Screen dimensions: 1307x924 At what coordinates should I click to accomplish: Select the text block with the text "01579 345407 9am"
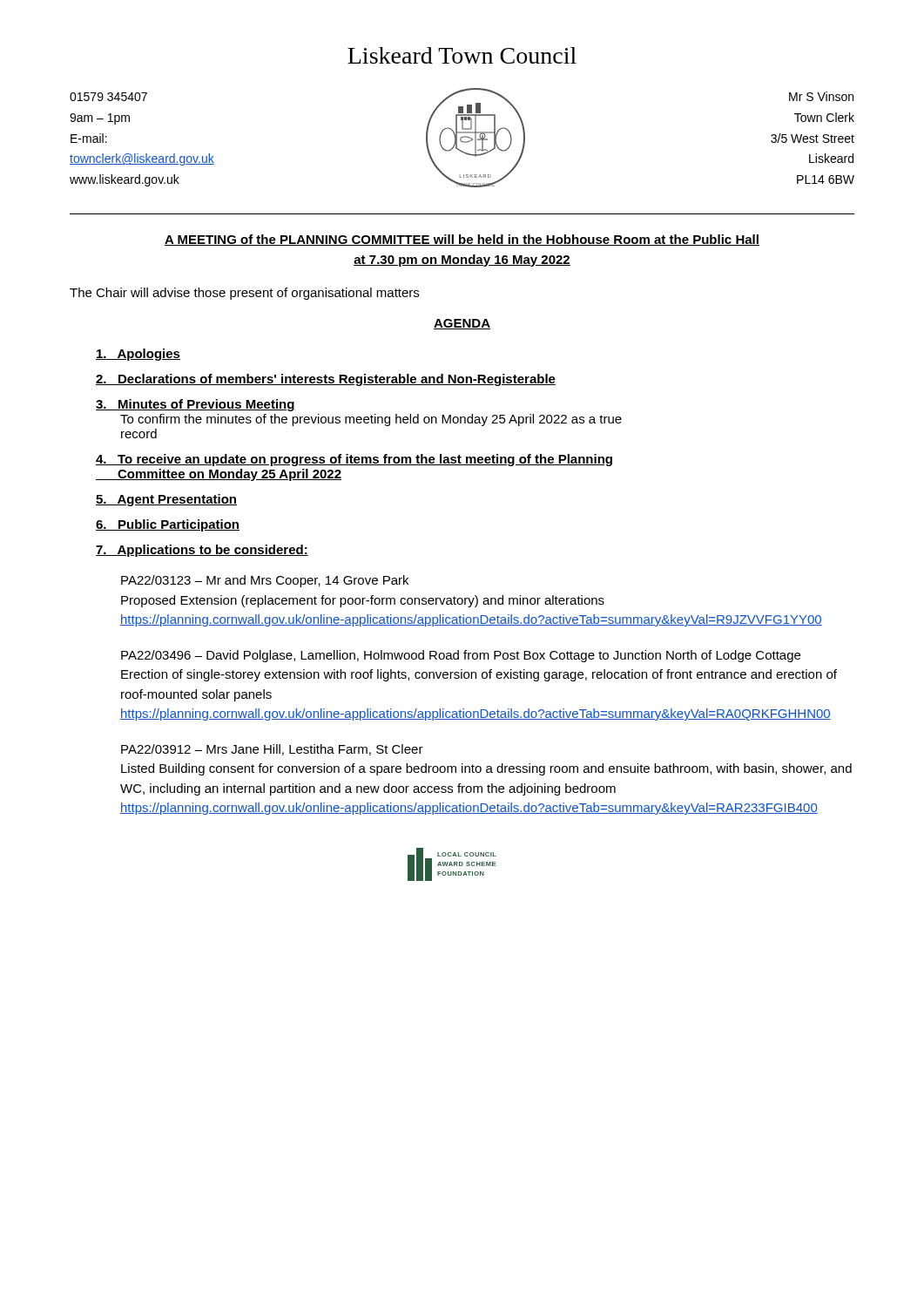click(108, 97)
